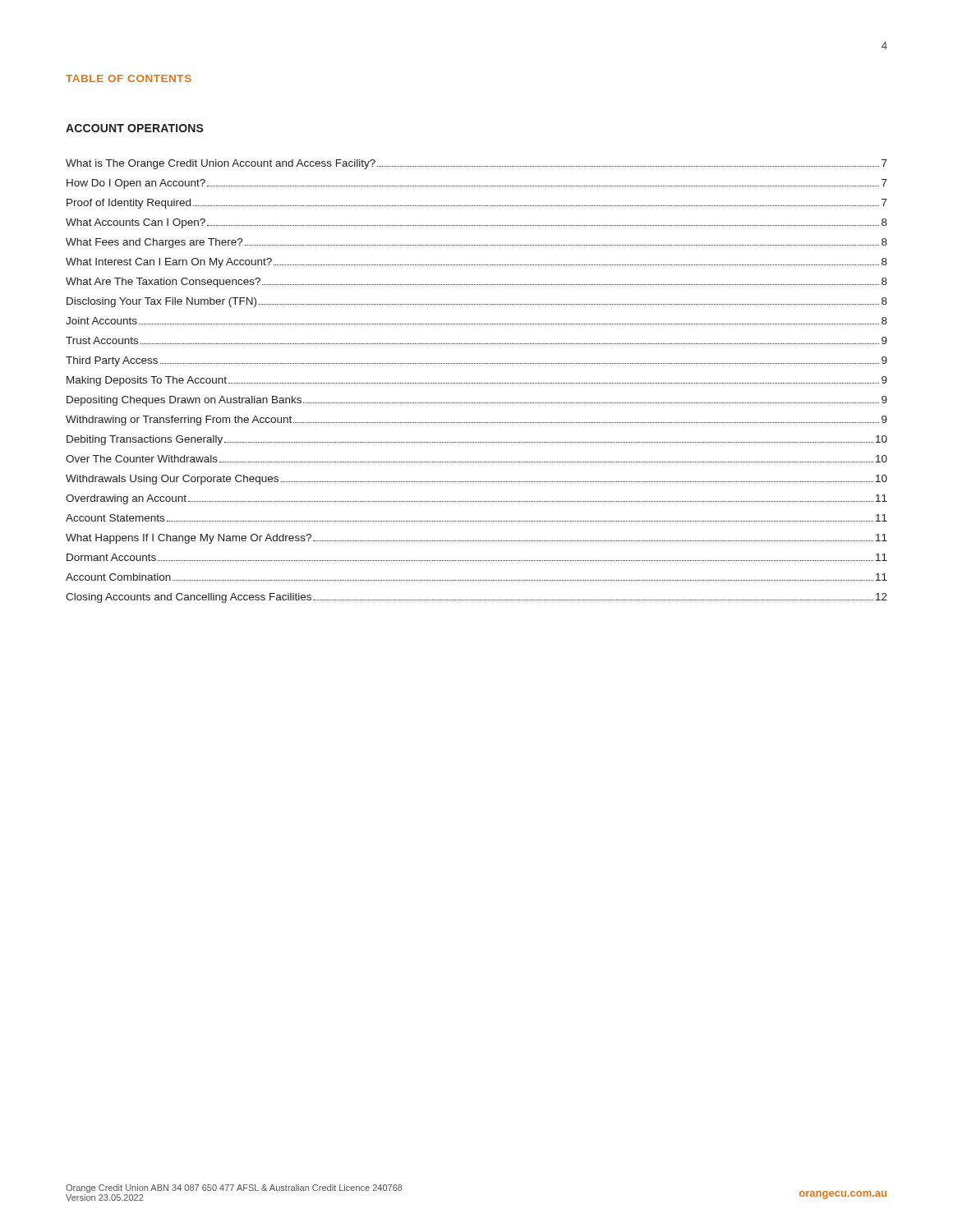This screenshot has width=953, height=1232.
Task: Select the list item that says "Making Deposits To"
Action: pyautogui.click(x=476, y=380)
